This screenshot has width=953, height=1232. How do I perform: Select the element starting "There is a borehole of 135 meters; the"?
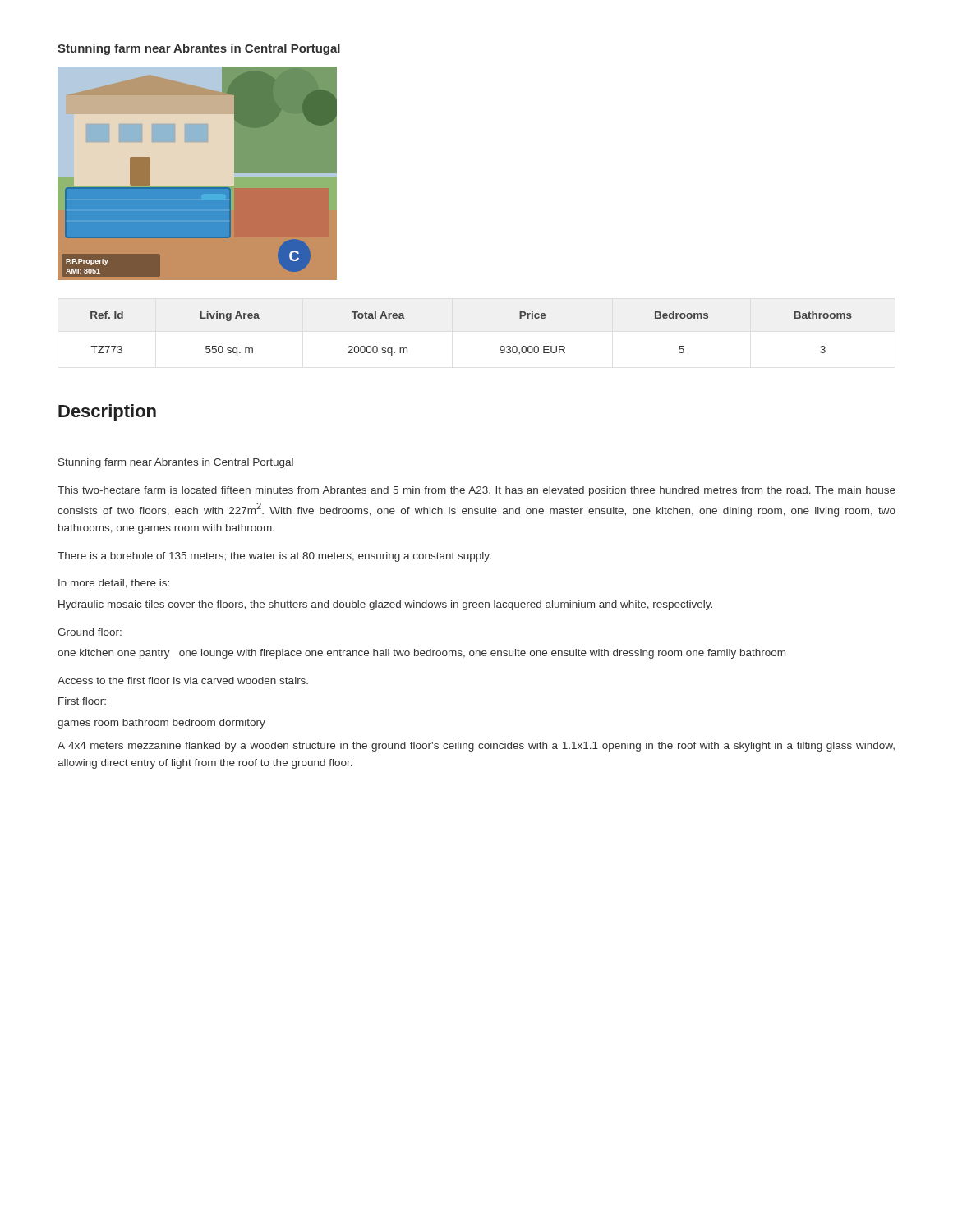275,556
